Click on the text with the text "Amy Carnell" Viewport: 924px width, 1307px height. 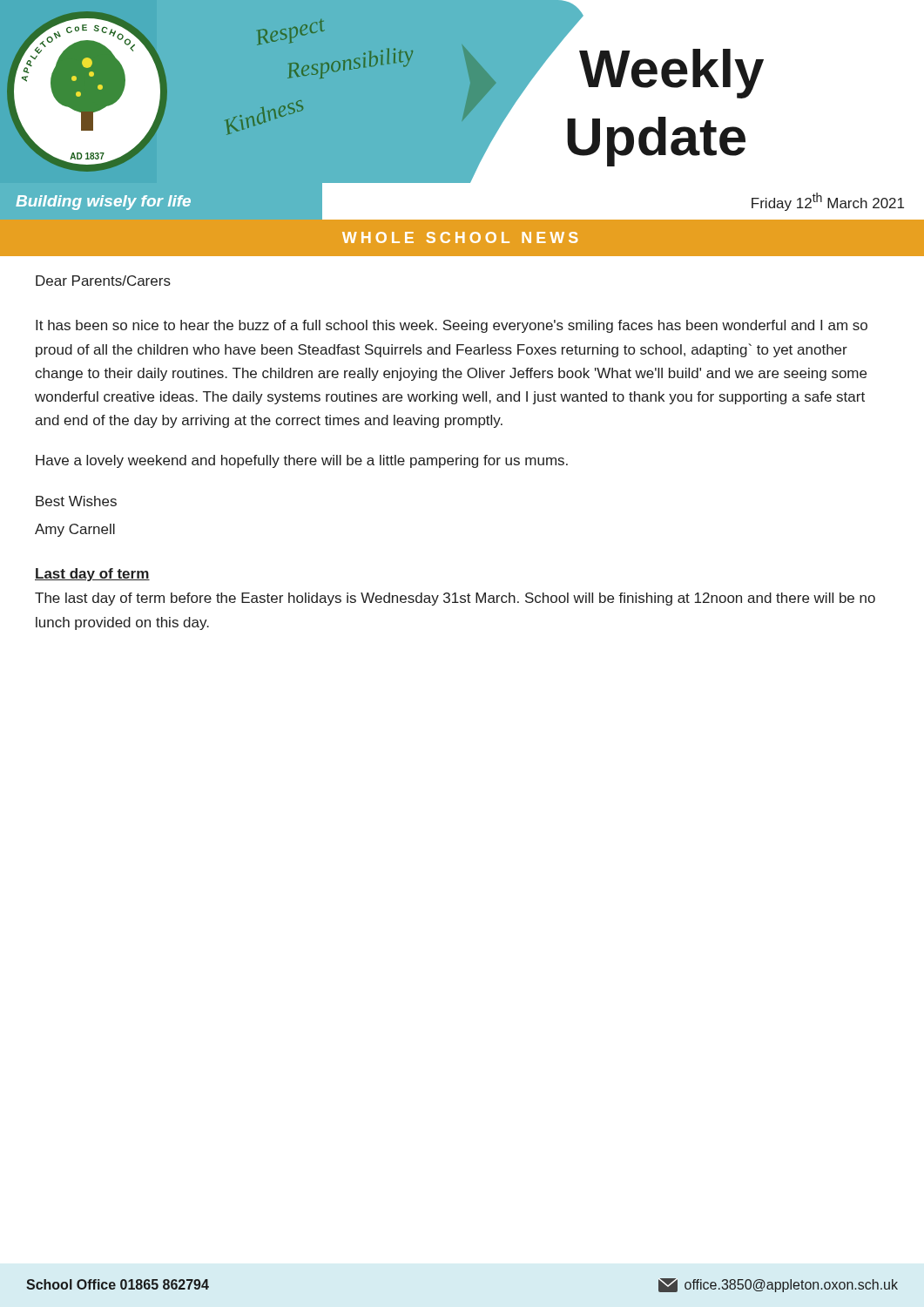75,530
